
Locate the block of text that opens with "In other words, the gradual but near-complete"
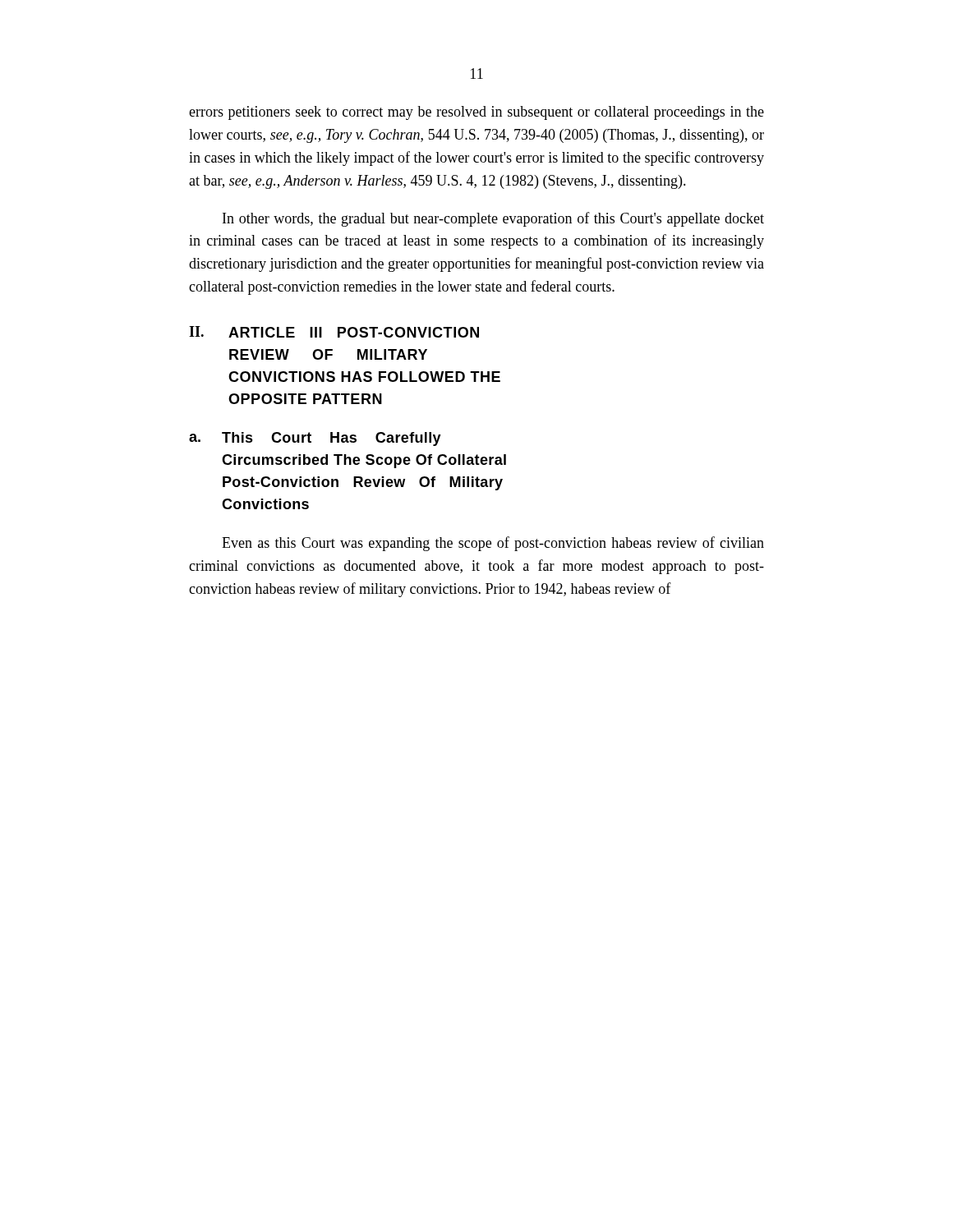tap(476, 253)
